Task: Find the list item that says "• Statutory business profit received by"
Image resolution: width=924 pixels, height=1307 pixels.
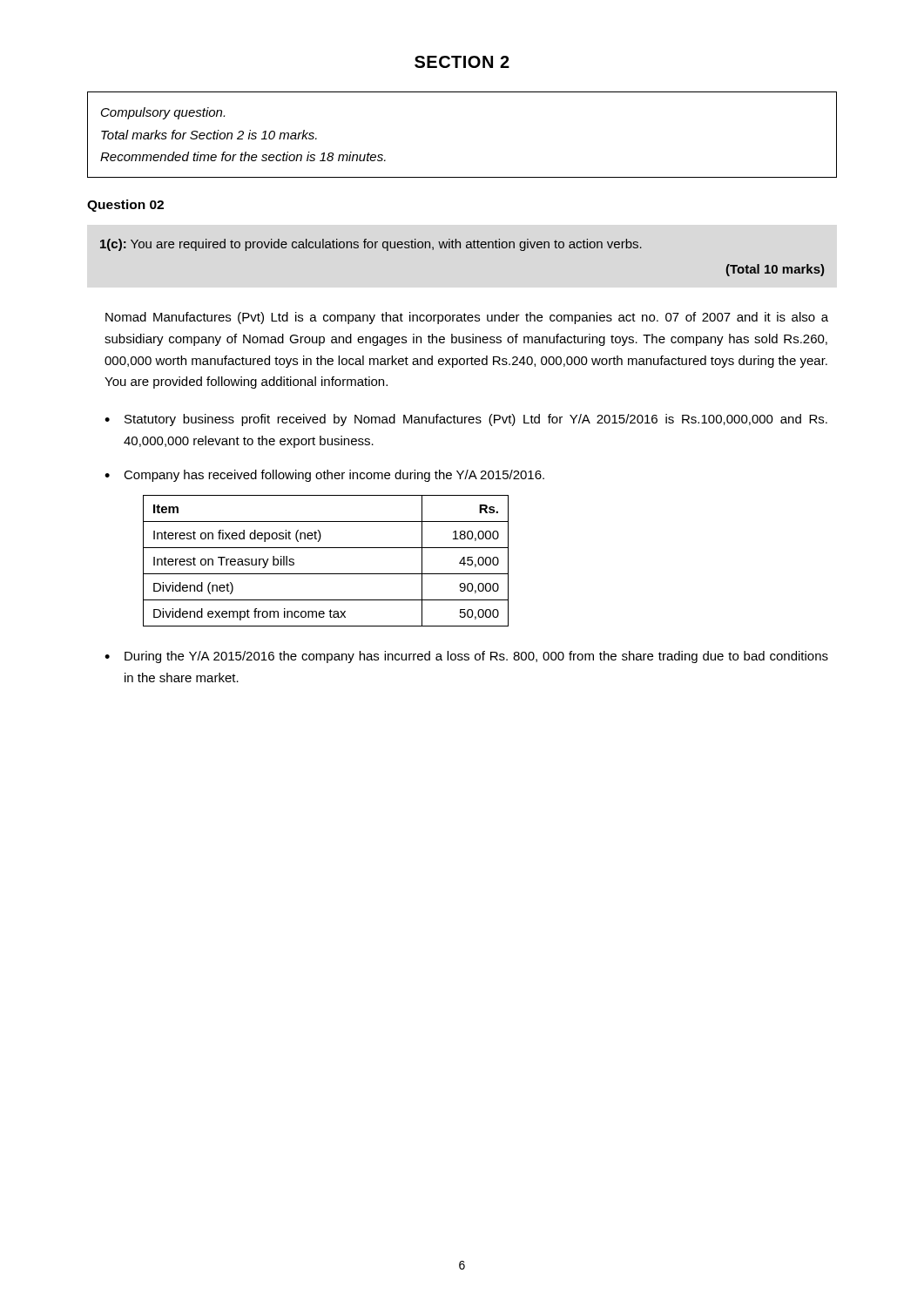Action: [x=466, y=430]
